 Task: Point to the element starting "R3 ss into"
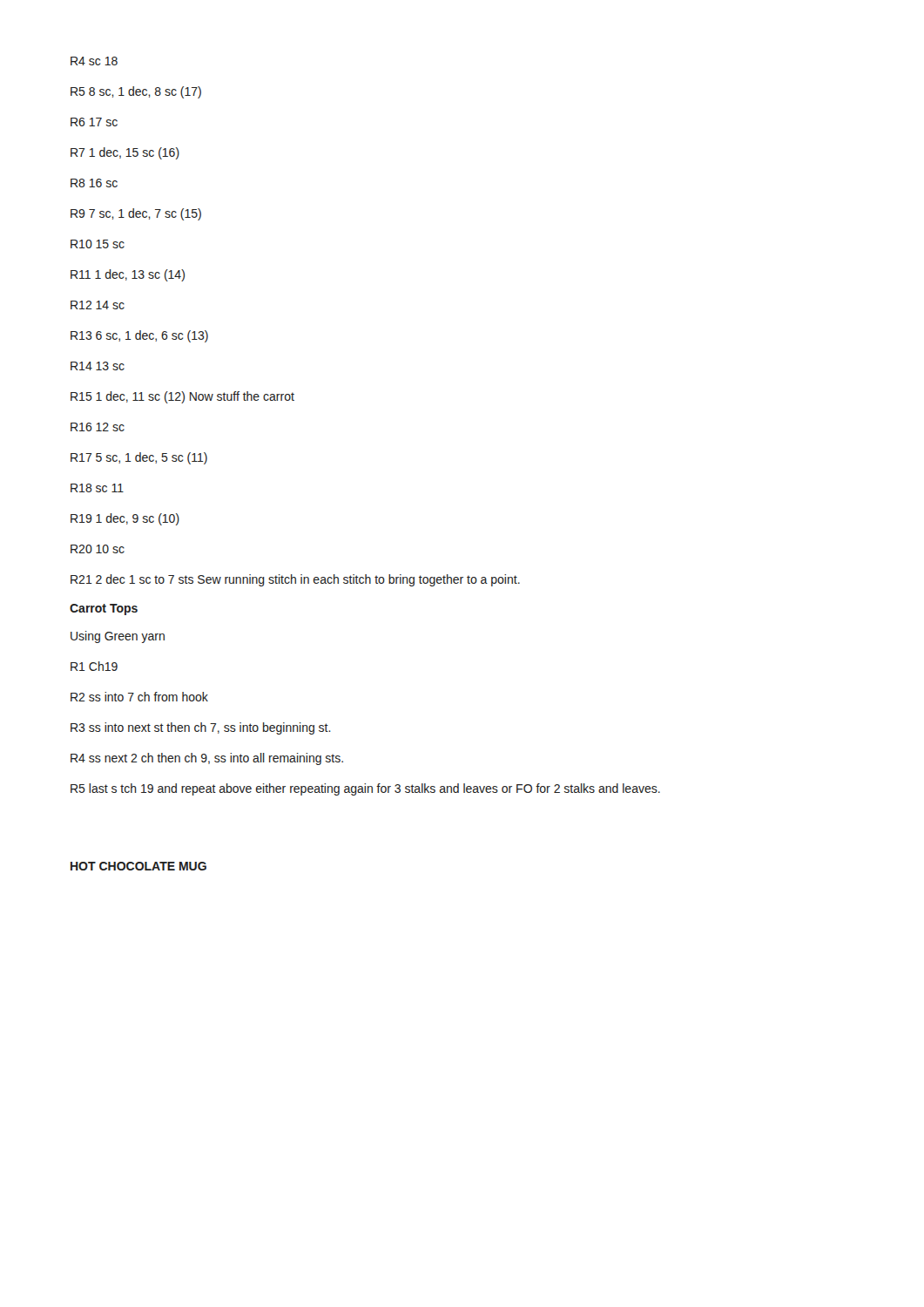200,728
